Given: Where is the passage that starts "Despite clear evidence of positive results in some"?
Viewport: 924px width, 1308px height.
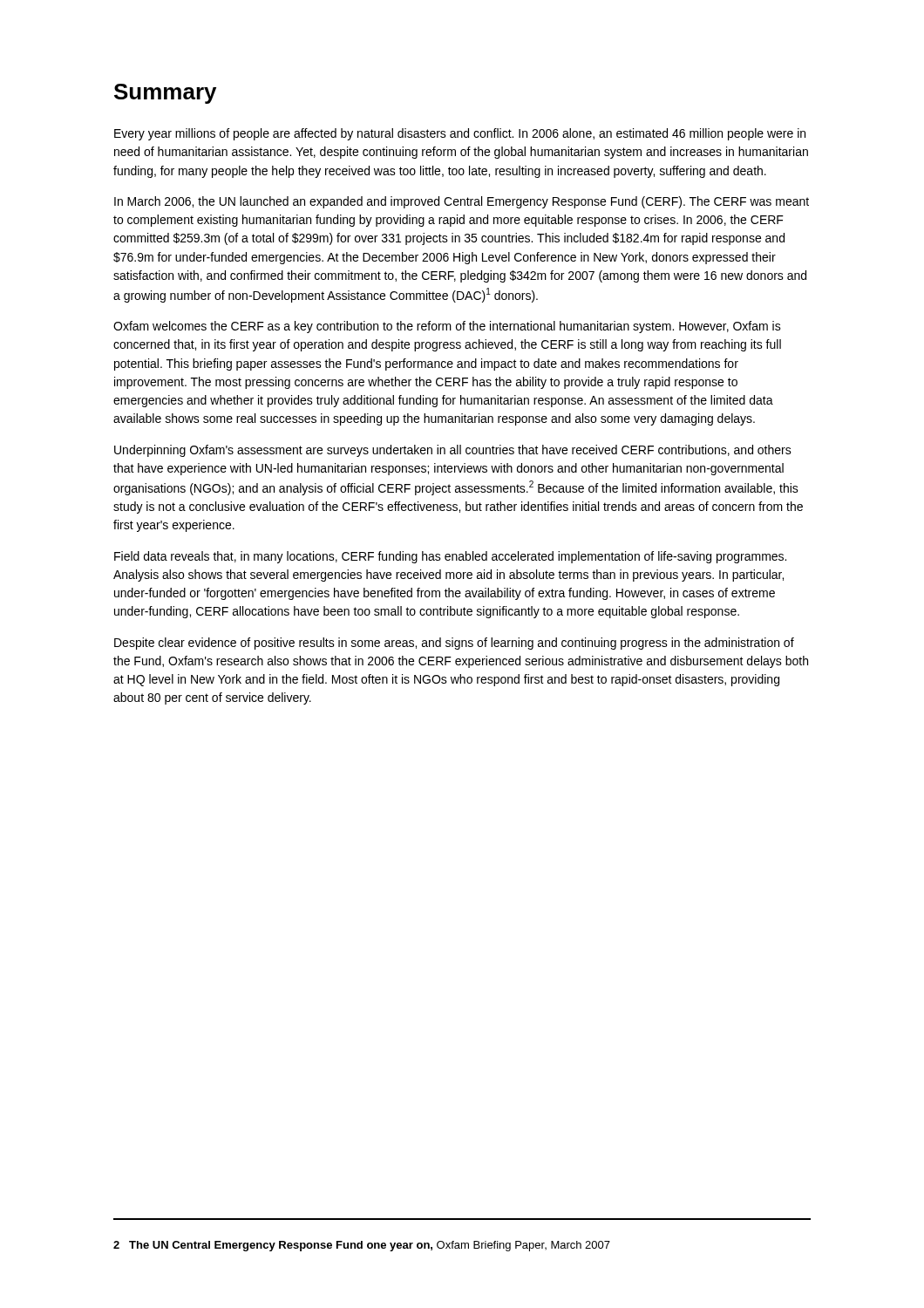Looking at the screenshot, I should (x=462, y=671).
